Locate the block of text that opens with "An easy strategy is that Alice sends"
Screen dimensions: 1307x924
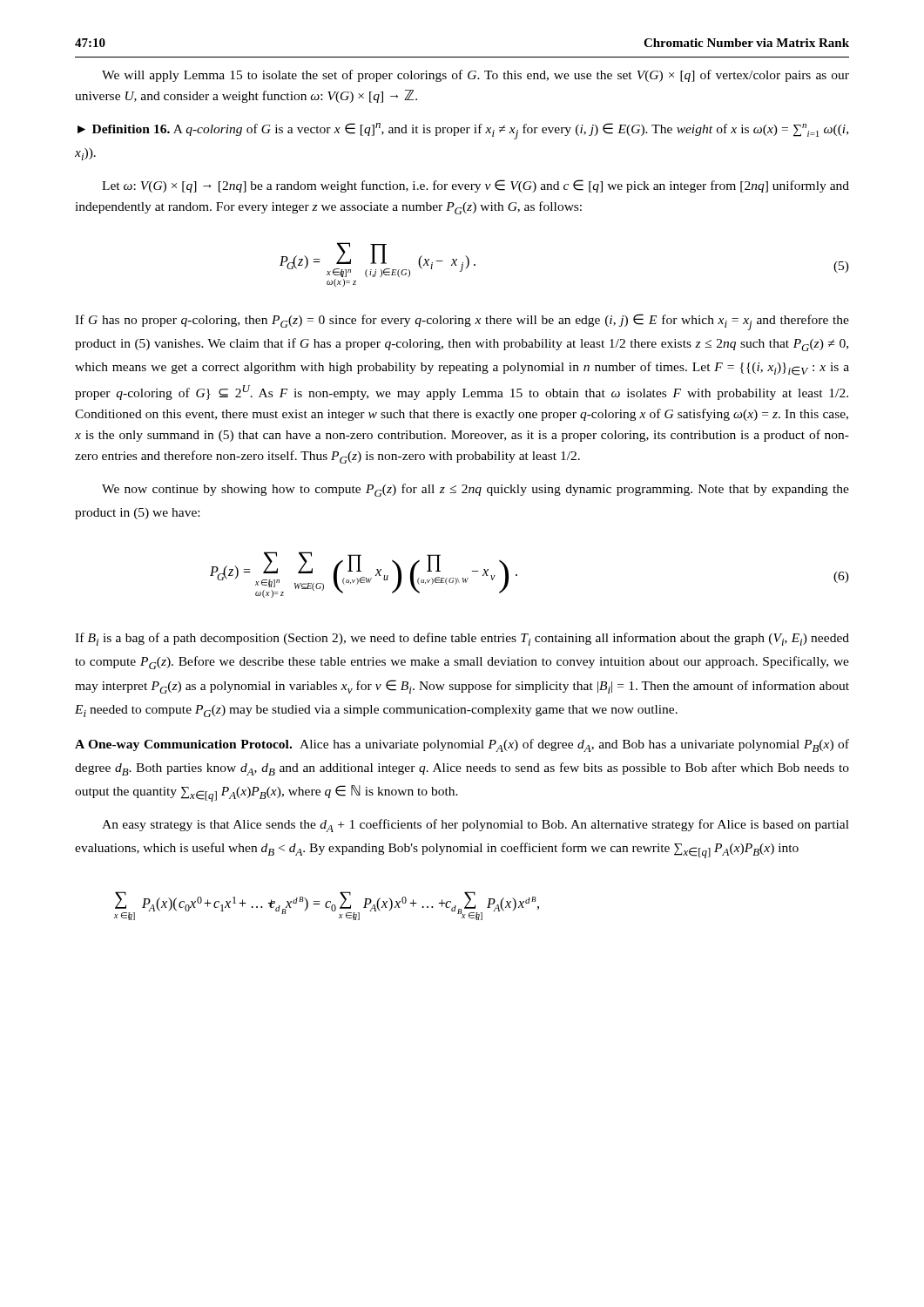coord(462,837)
